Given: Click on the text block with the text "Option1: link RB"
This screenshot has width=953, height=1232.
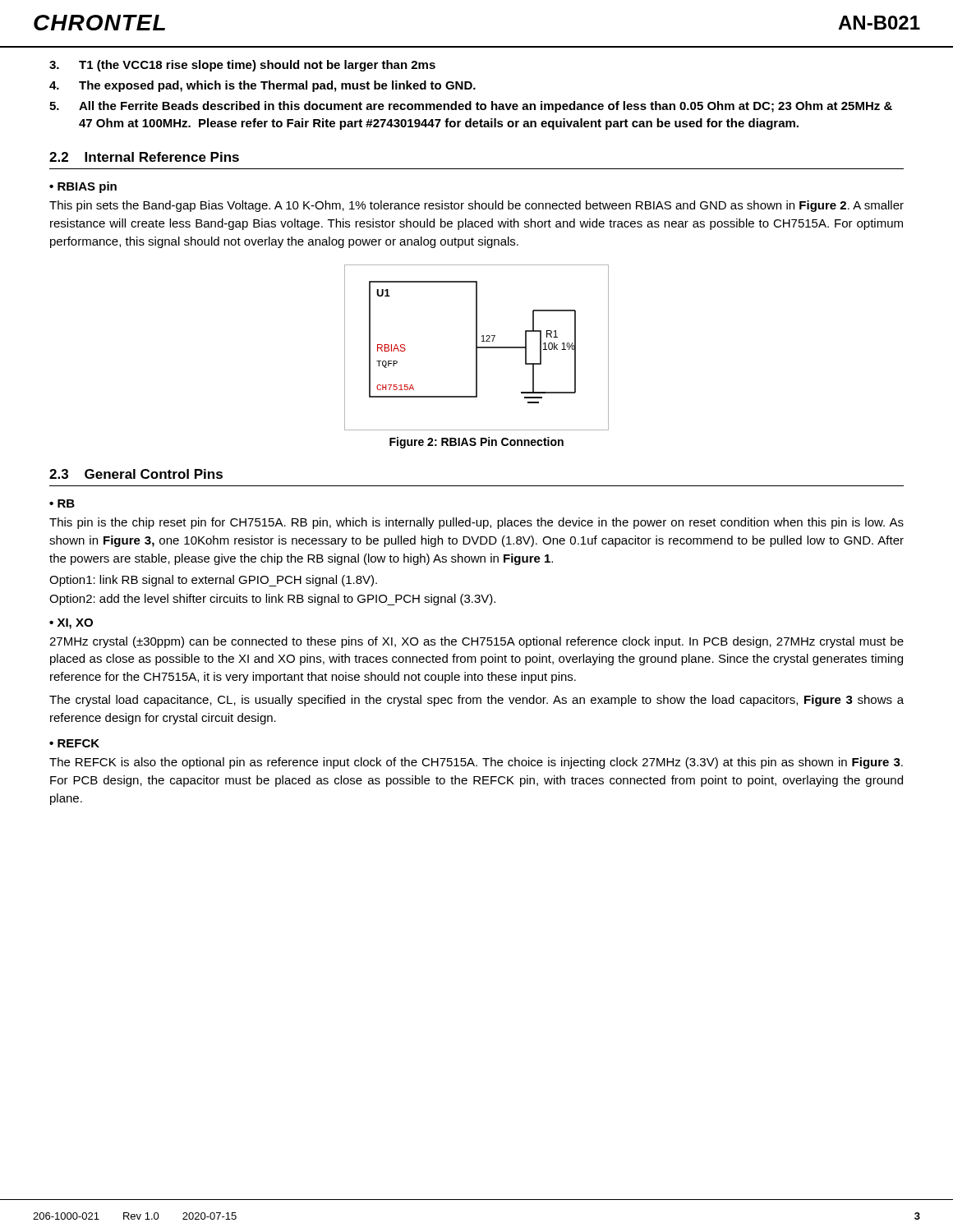Looking at the screenshot, I should (x=214, y=579).
